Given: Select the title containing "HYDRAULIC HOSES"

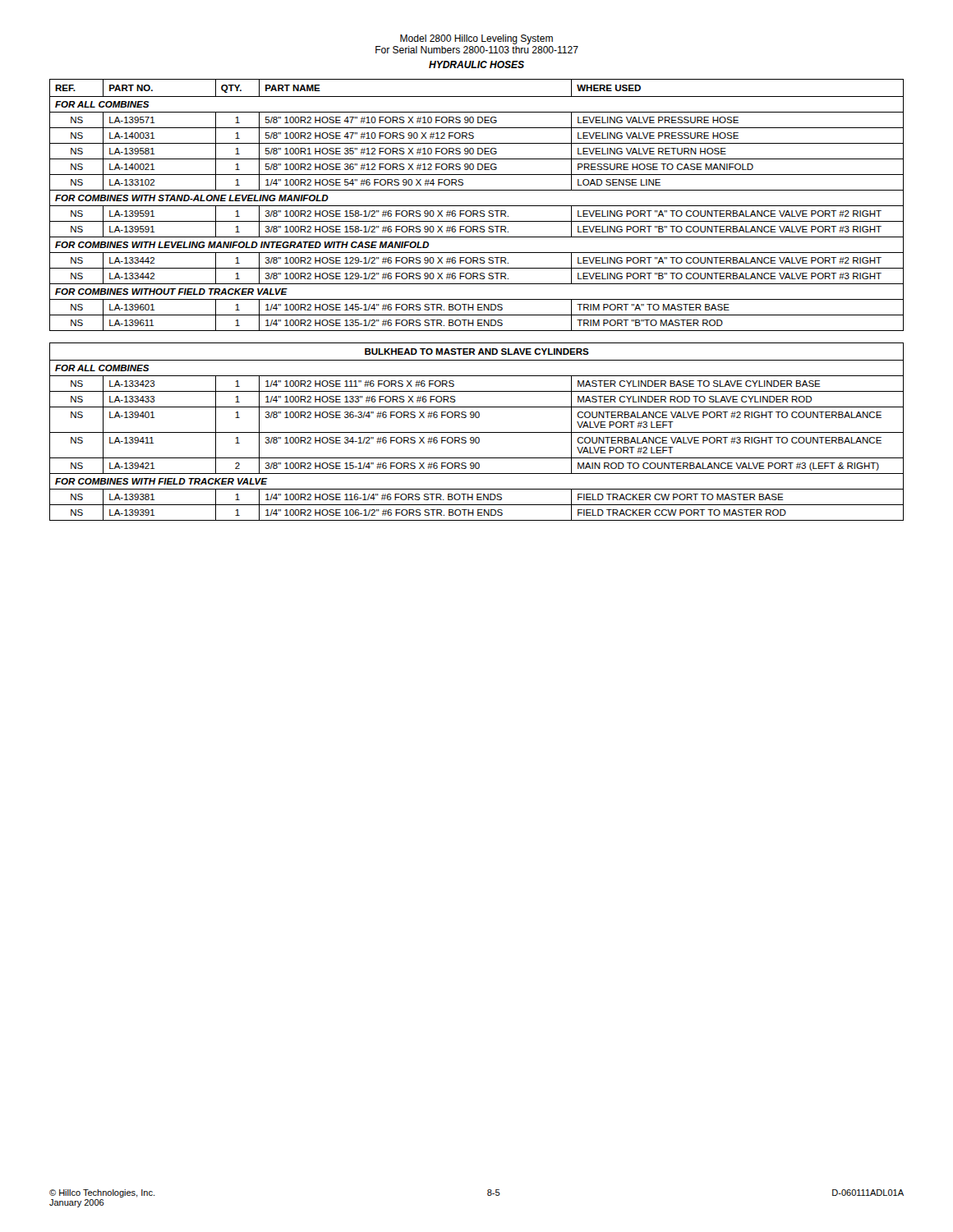Looking at the screenshot, I should coord(476,65).
